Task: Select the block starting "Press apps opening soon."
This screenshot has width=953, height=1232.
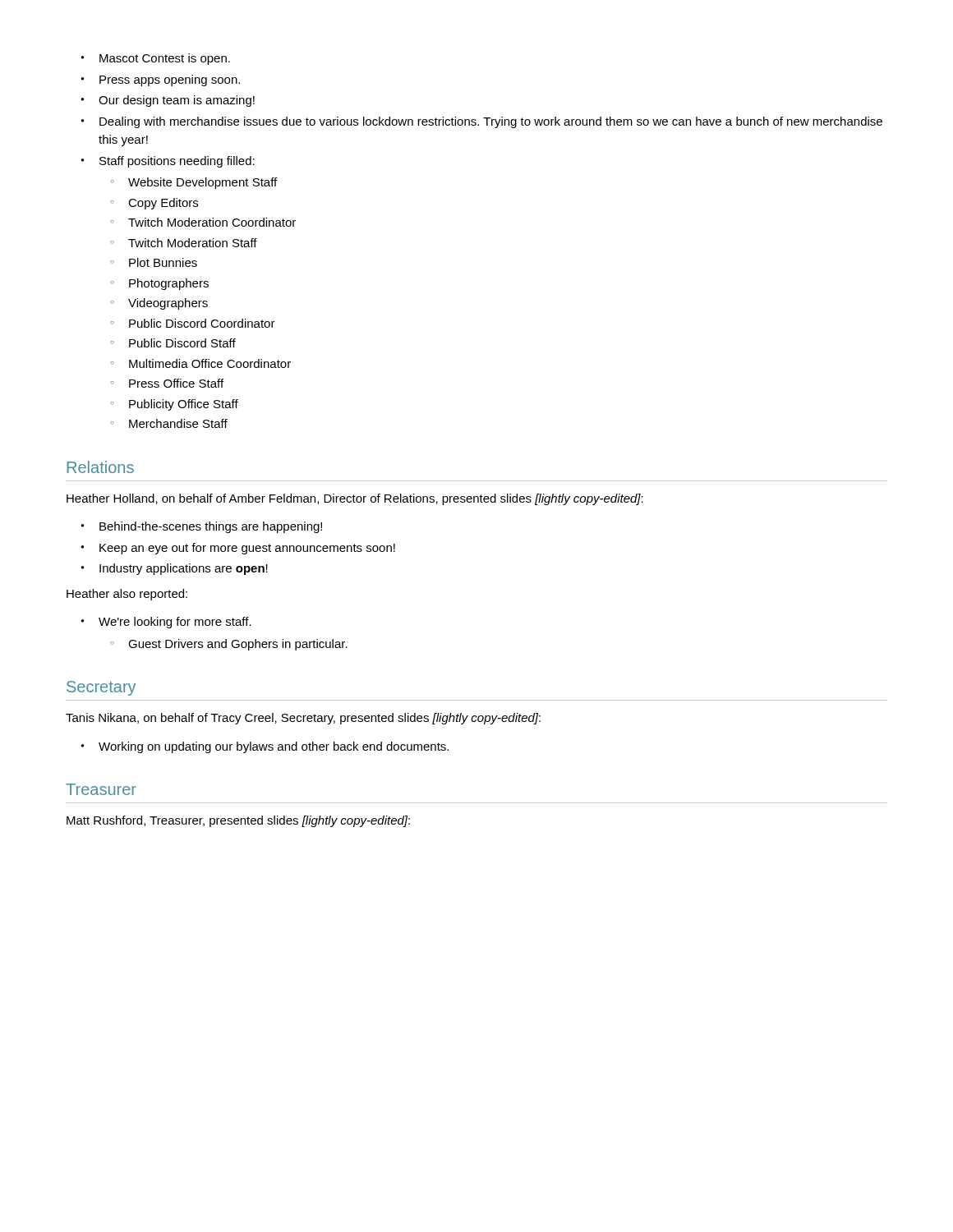Action: [x=170, y=79]
